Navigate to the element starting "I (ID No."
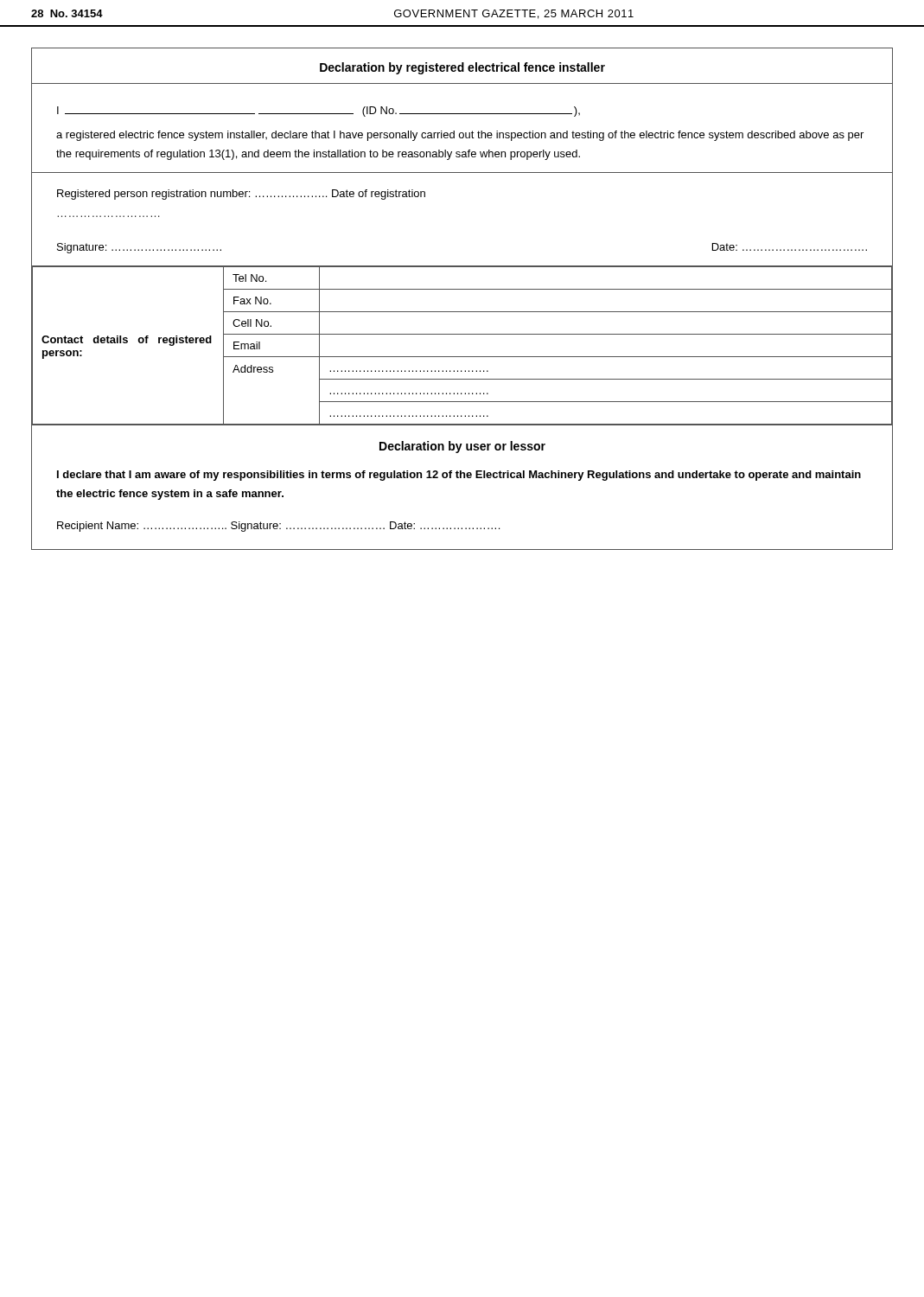 (x=462, y=132)
